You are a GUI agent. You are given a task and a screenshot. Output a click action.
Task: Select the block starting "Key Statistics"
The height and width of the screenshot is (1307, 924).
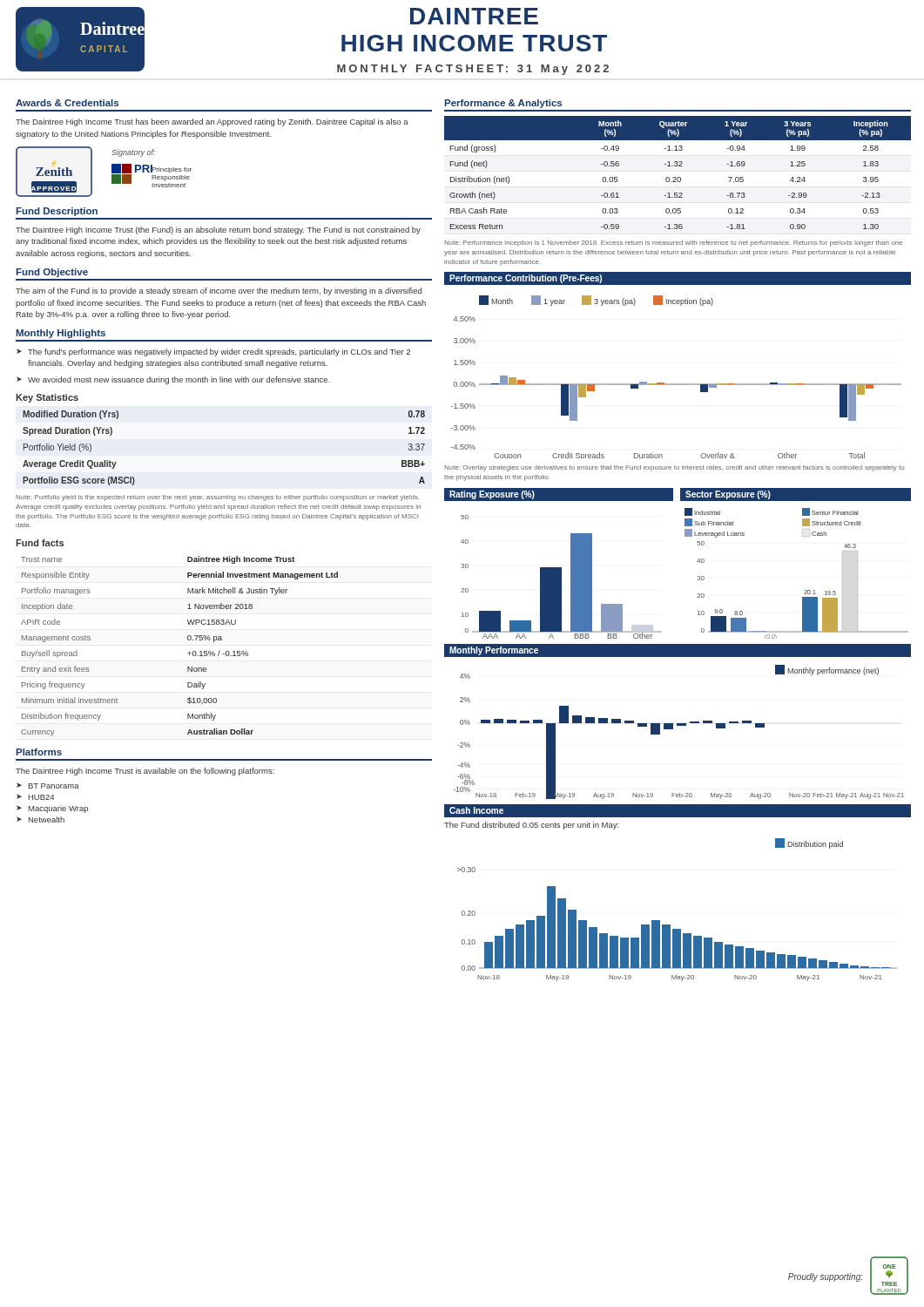pyautogui.click(x=47, y=397)
